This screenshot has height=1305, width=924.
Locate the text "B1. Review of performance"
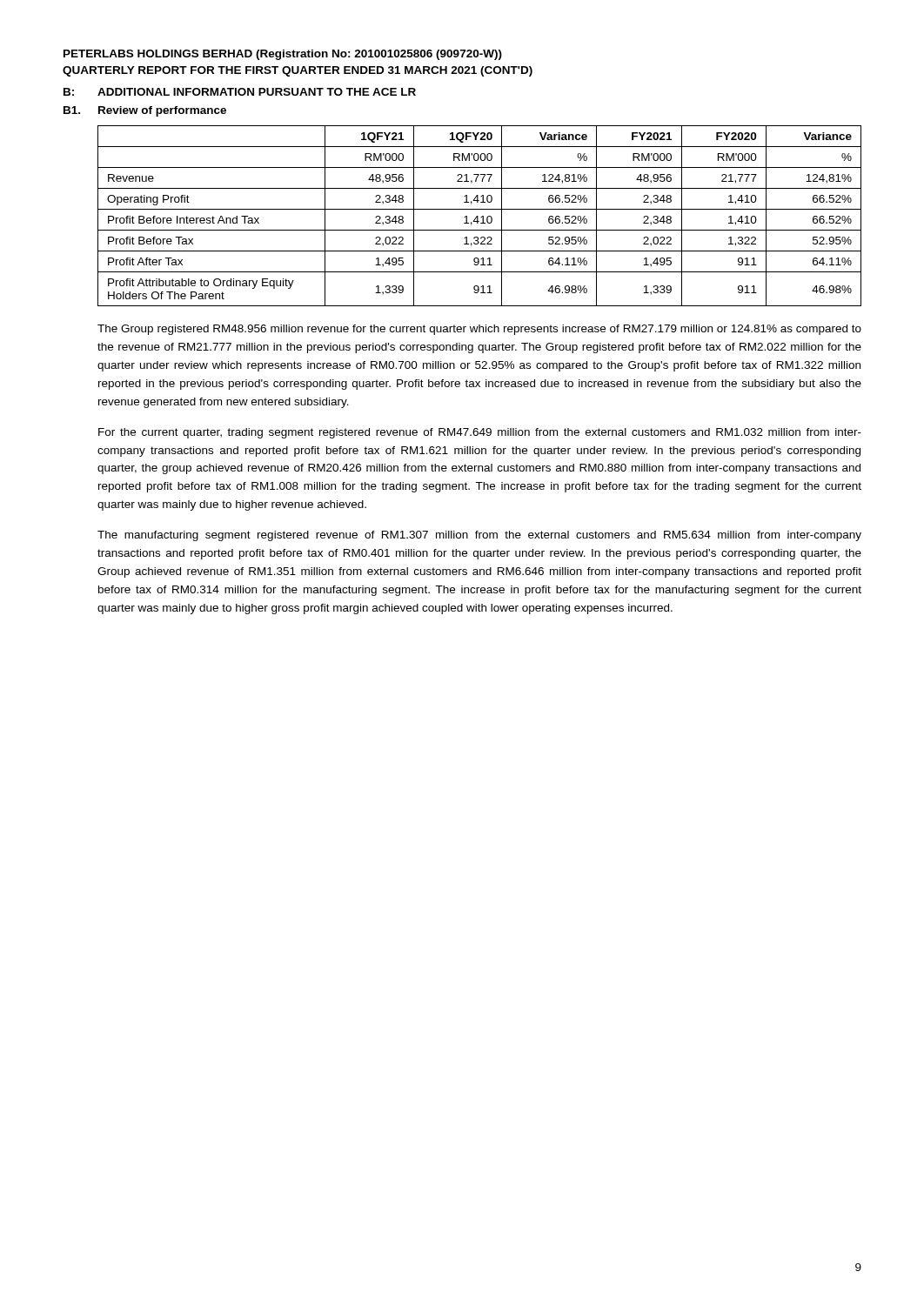145,110
